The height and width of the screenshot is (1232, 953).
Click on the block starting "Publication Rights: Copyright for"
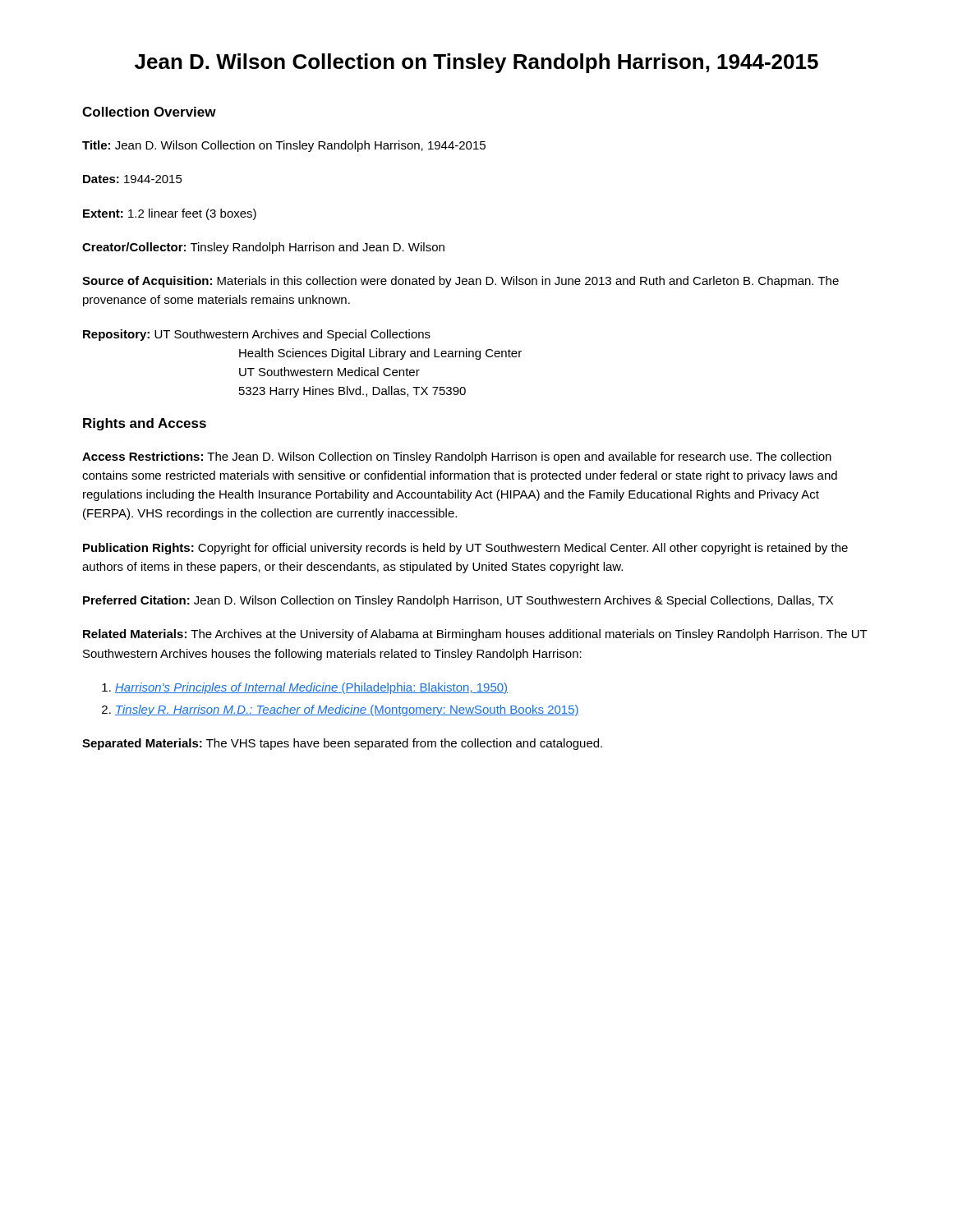465,557
